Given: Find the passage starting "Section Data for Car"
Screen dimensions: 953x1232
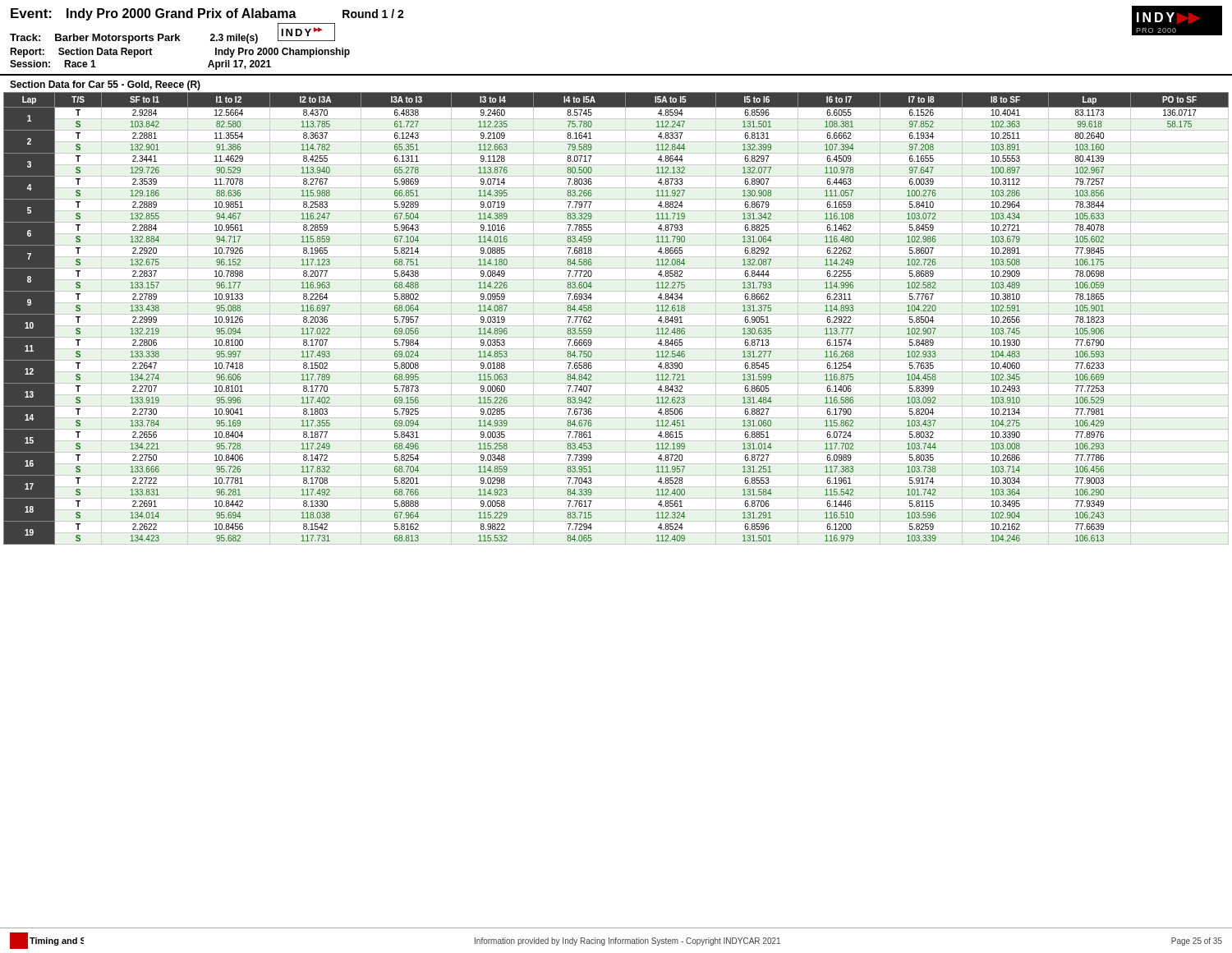Looking at the screenshot, I should [105, 85].
